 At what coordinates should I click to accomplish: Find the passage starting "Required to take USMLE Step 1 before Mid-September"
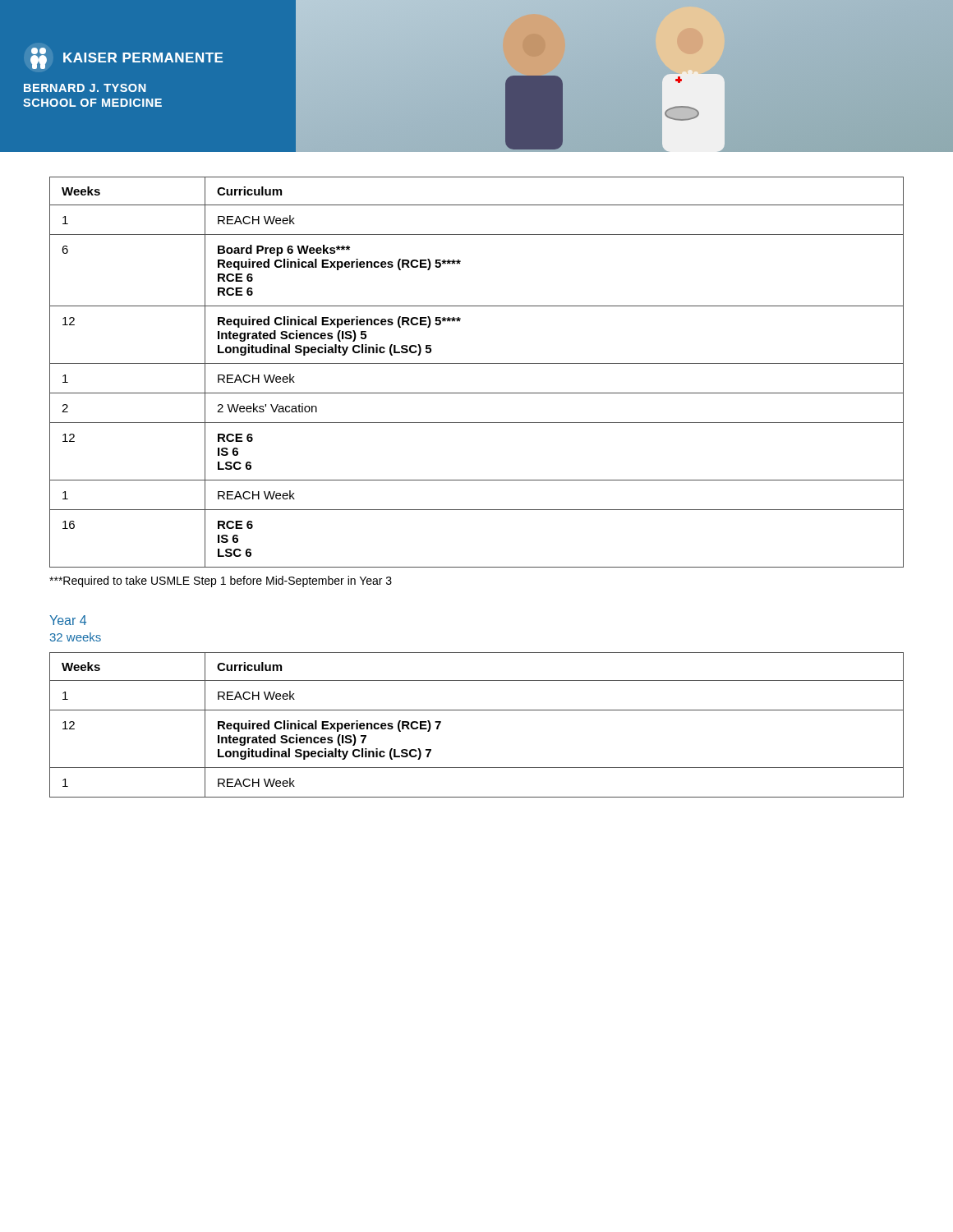pos(221,581)
